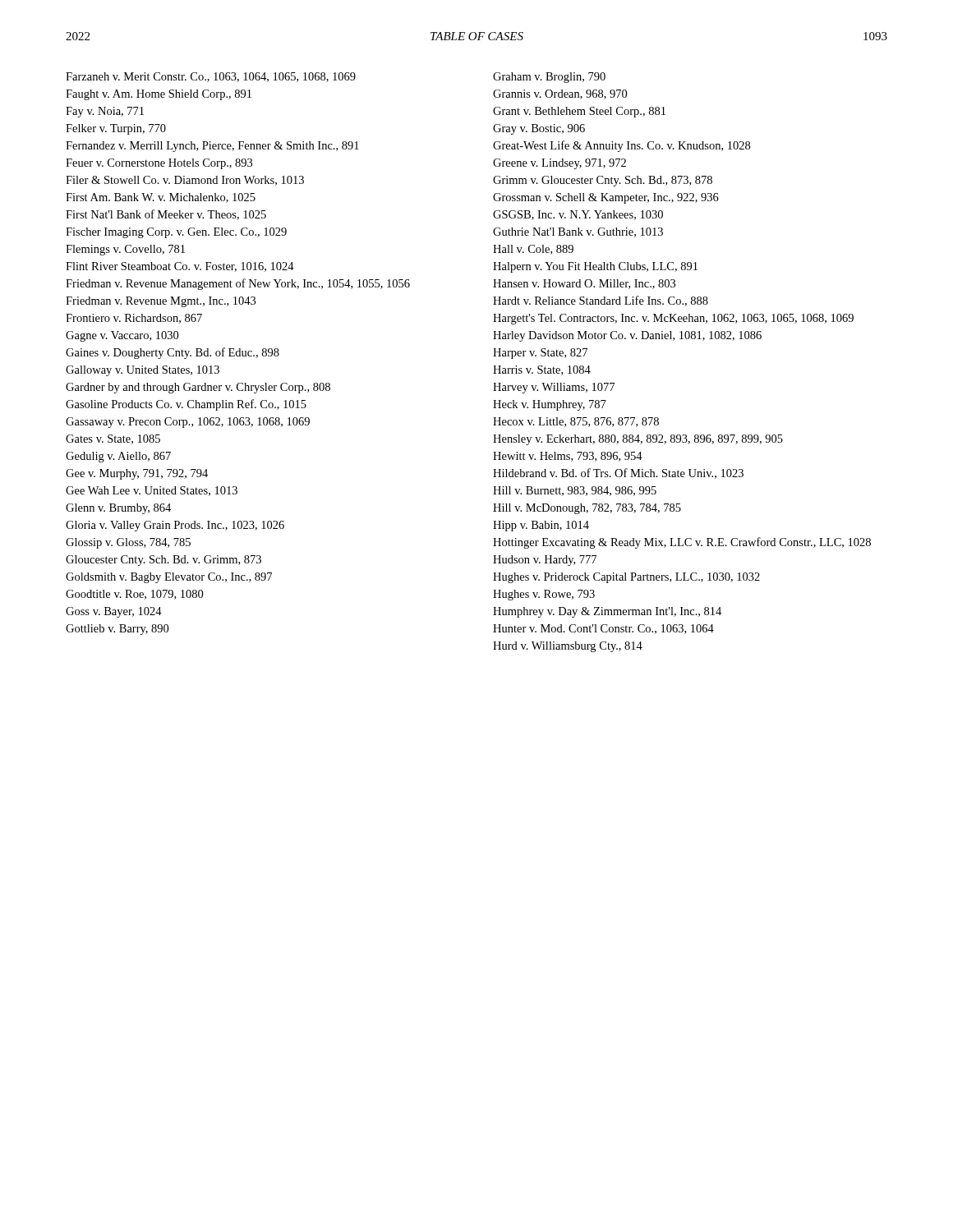Image resolution: width=953 pixels, height=1232 pixels.
Task: Find the text starting "Hardt v. Reliance"
Action: [x=690, y=301]
